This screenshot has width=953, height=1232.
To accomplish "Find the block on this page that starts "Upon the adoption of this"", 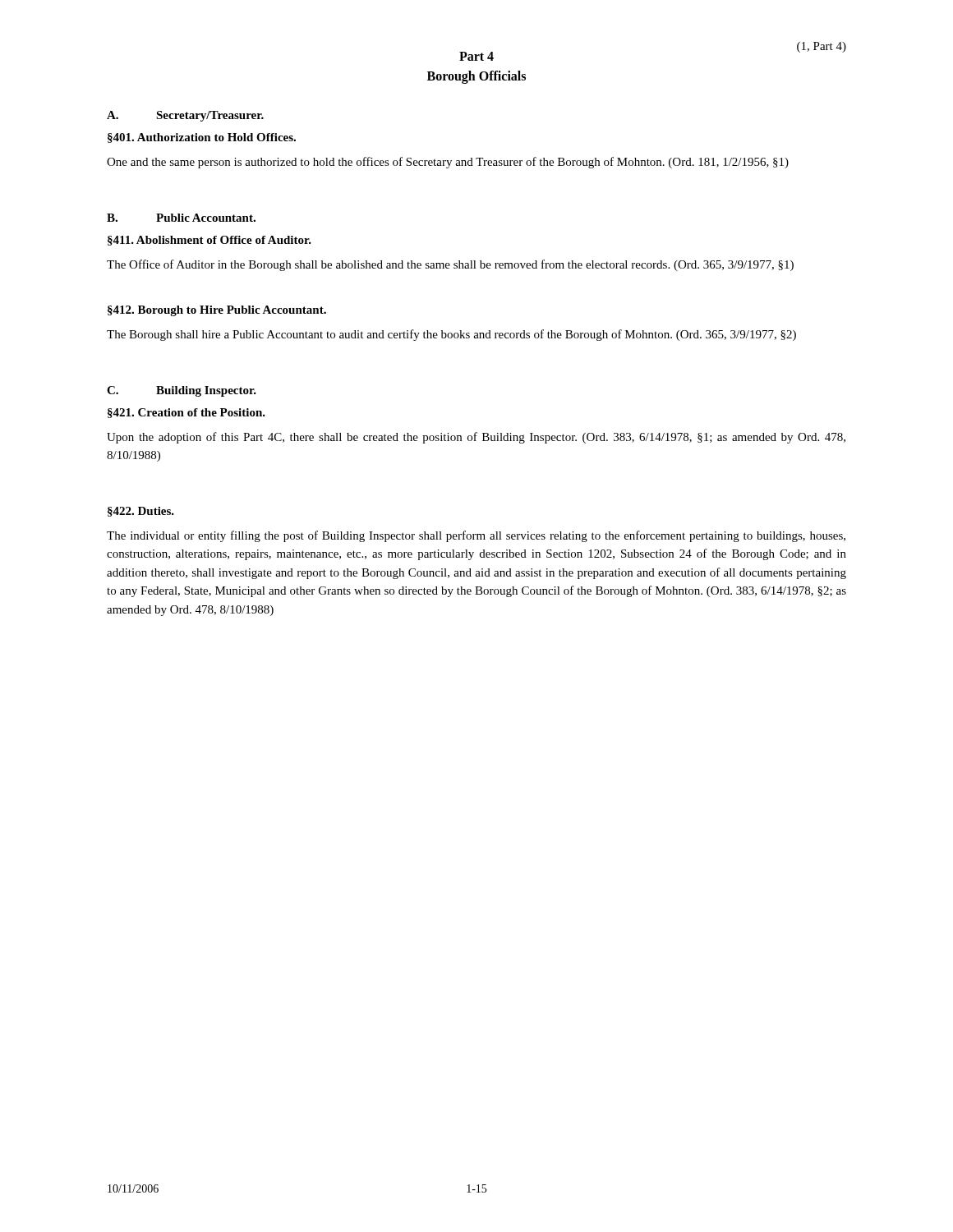I will tap(476, 446).
